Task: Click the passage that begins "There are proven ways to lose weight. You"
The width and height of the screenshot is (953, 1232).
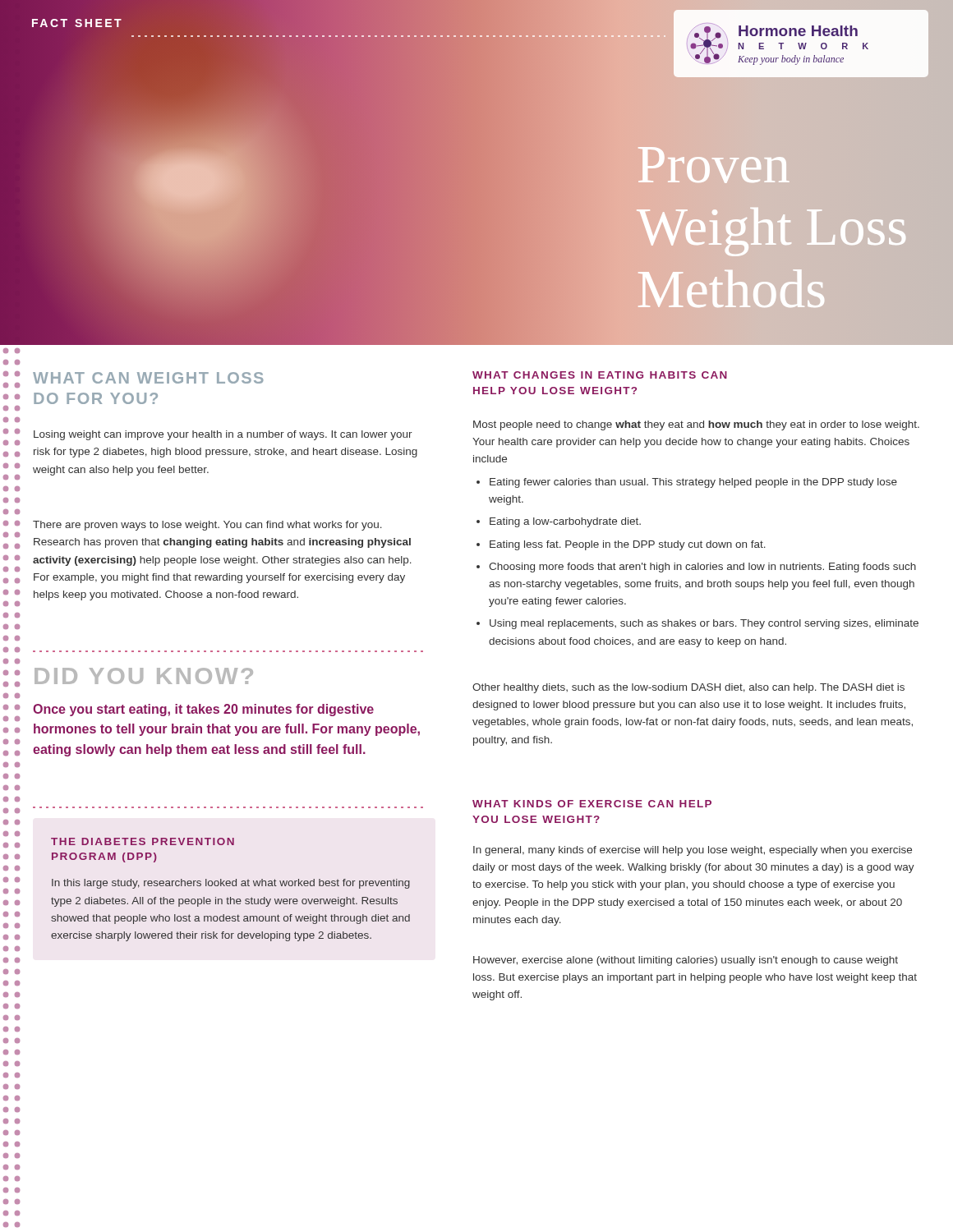Action: point(230,560)
